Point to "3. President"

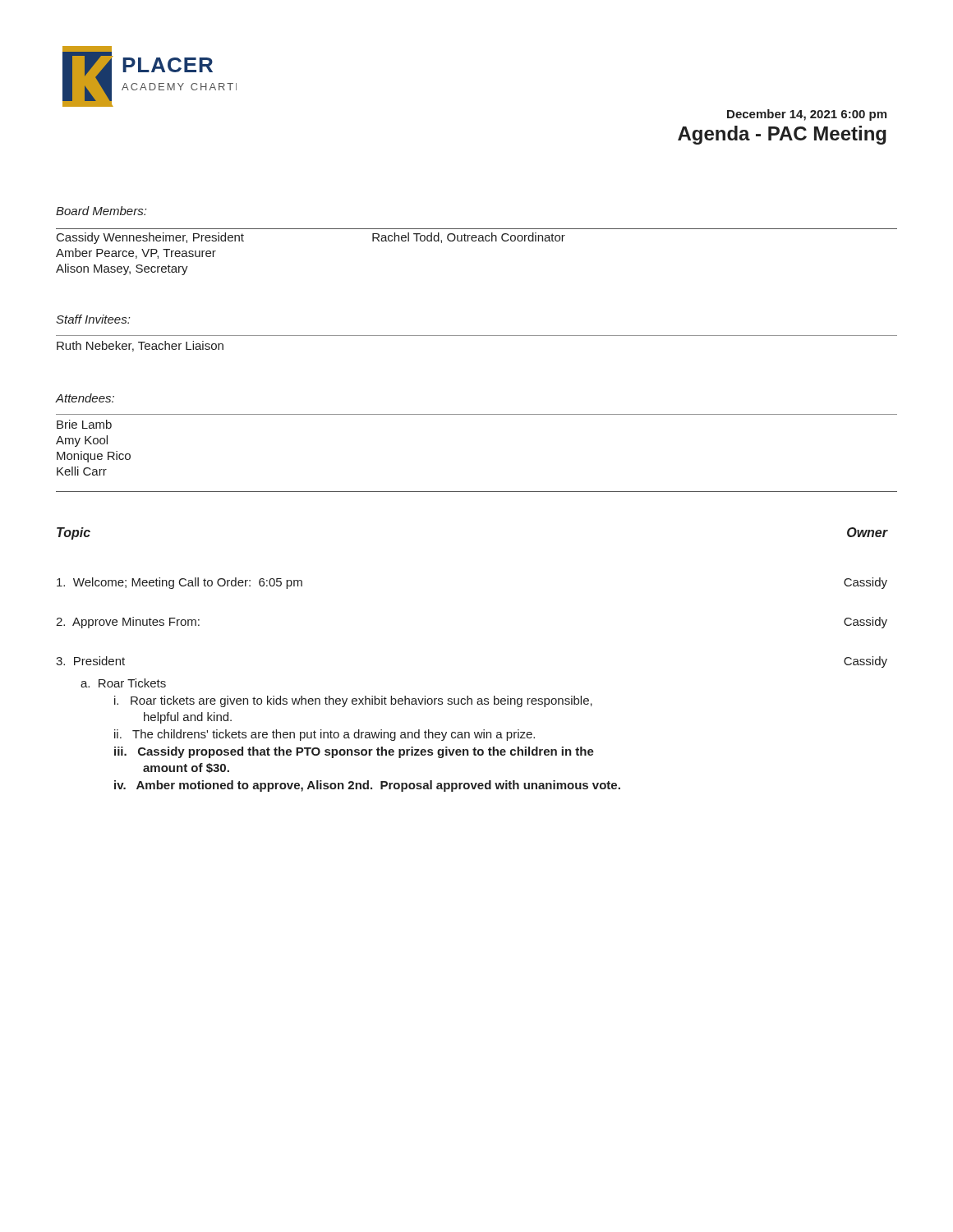click(x=90, y=661)
